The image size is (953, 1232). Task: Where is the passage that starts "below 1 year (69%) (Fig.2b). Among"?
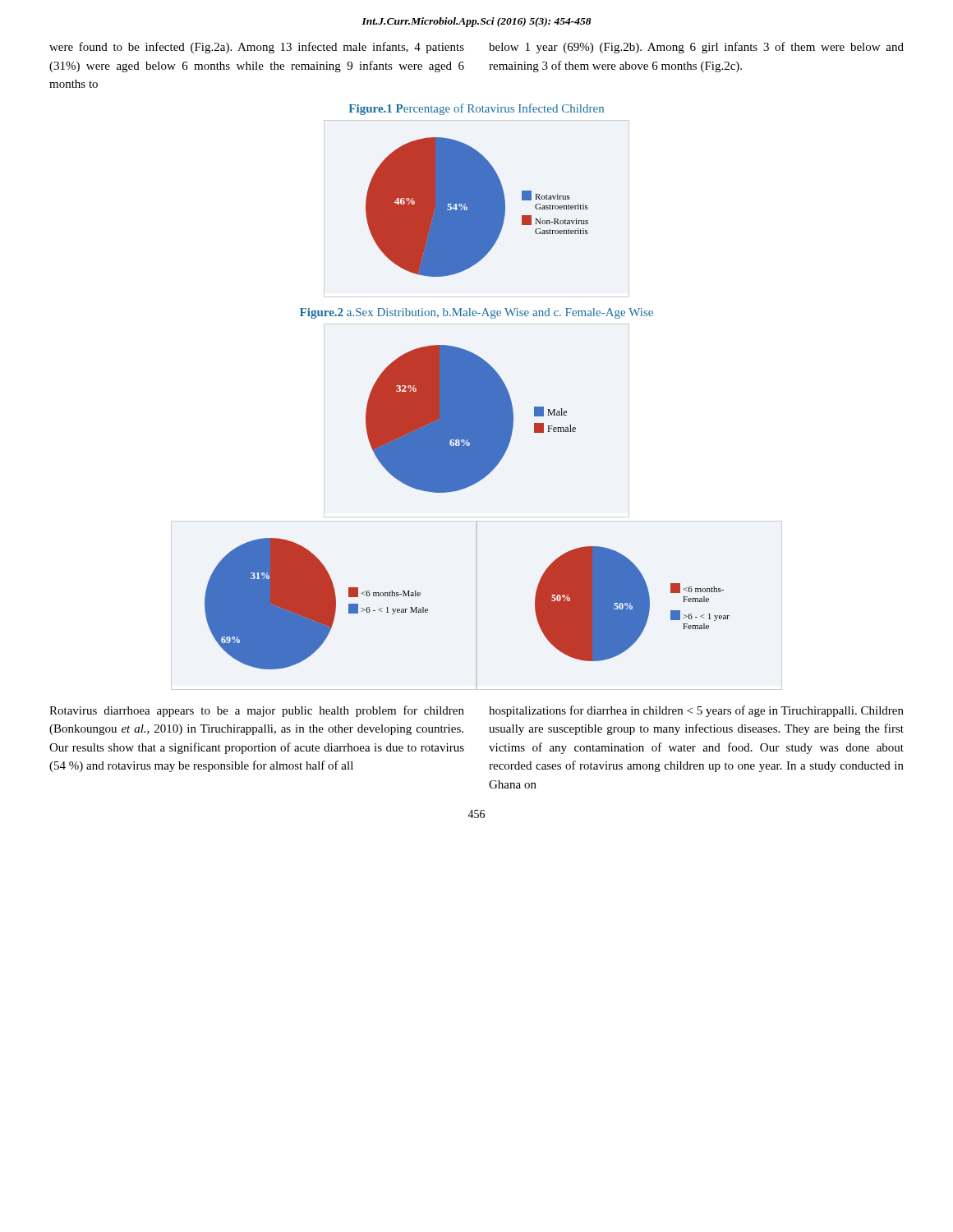[x=696, y=56]
